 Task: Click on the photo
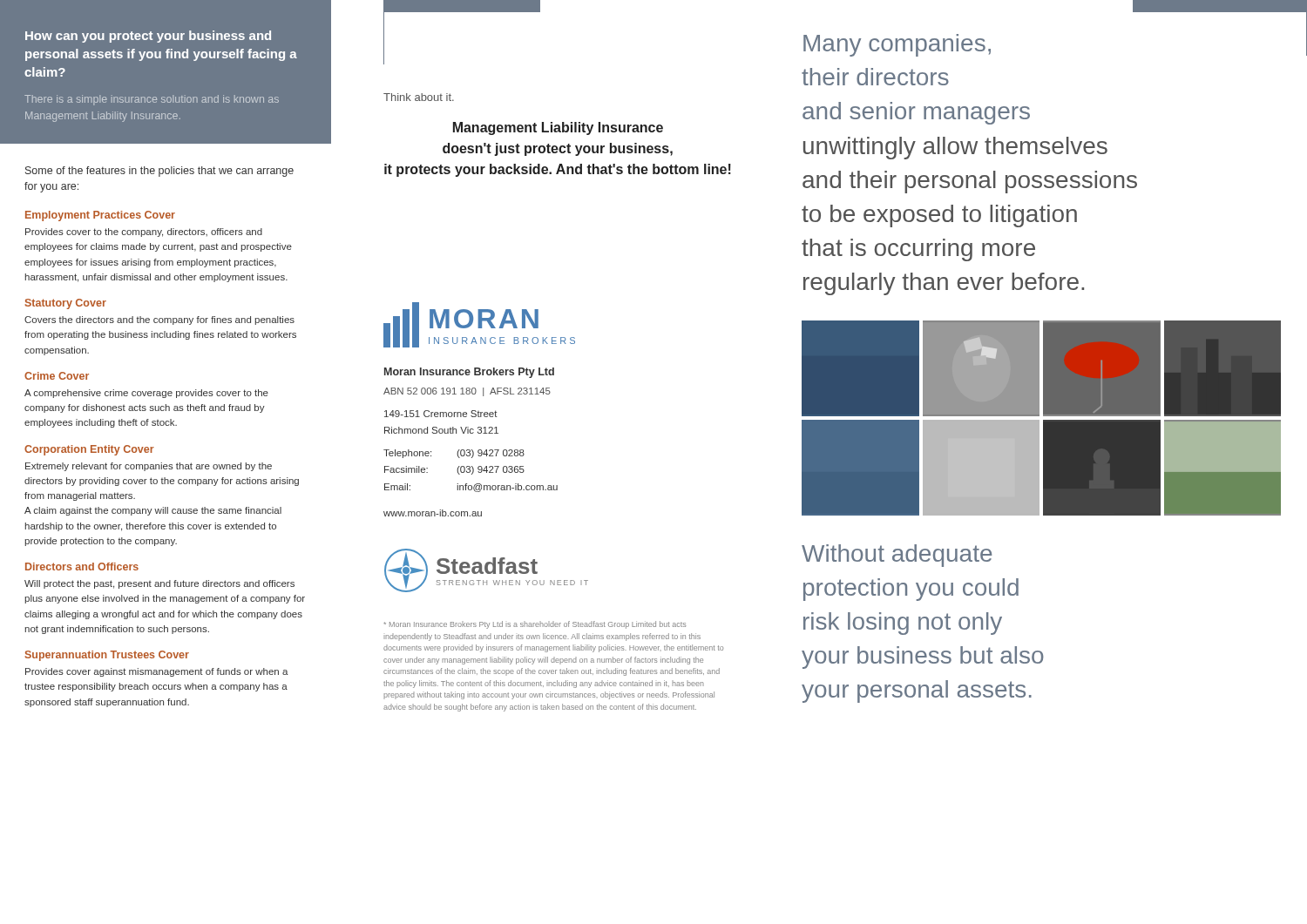tap(1041, 418)
